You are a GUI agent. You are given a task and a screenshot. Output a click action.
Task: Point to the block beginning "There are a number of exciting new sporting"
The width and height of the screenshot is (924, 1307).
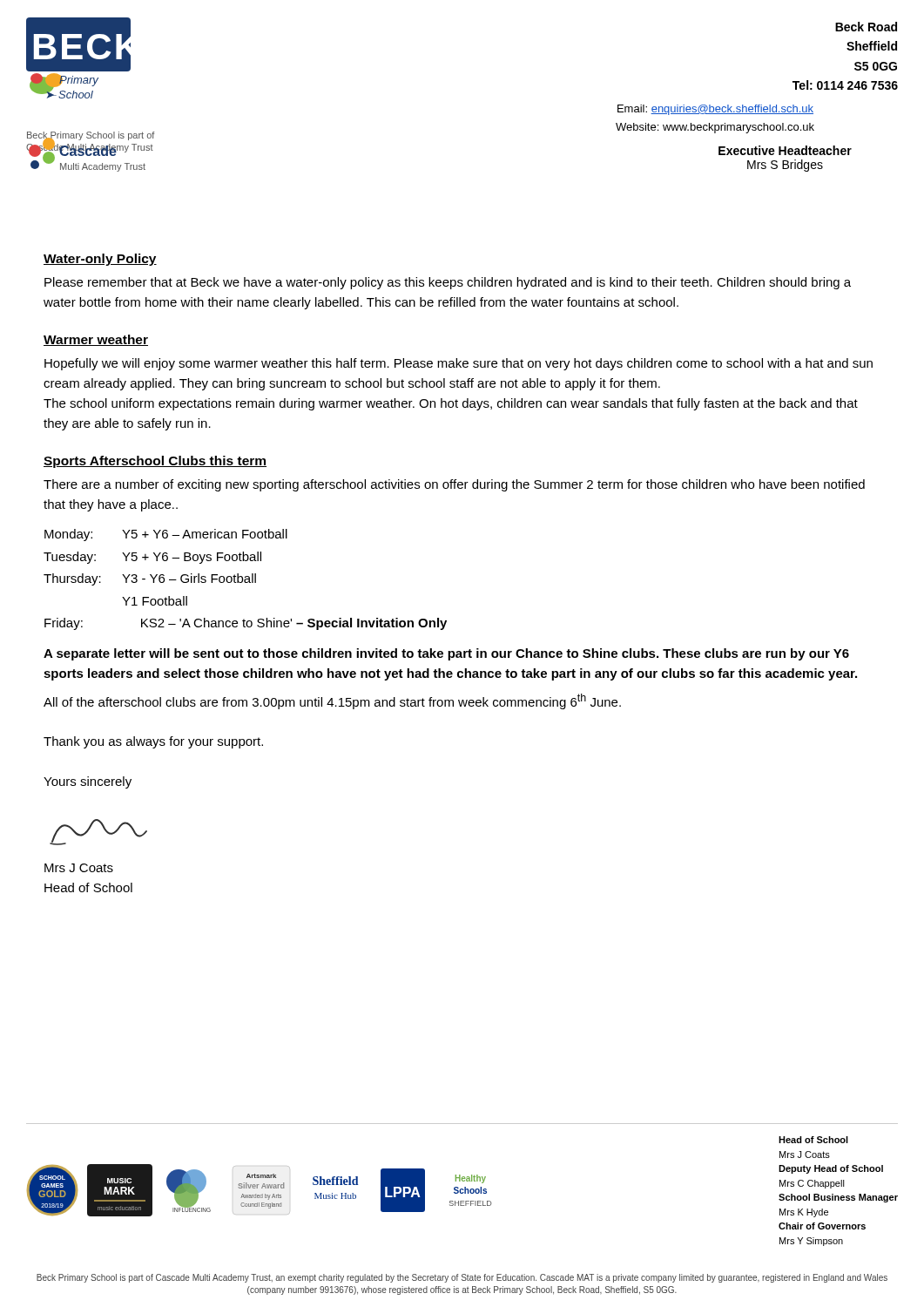click(454, 494)
